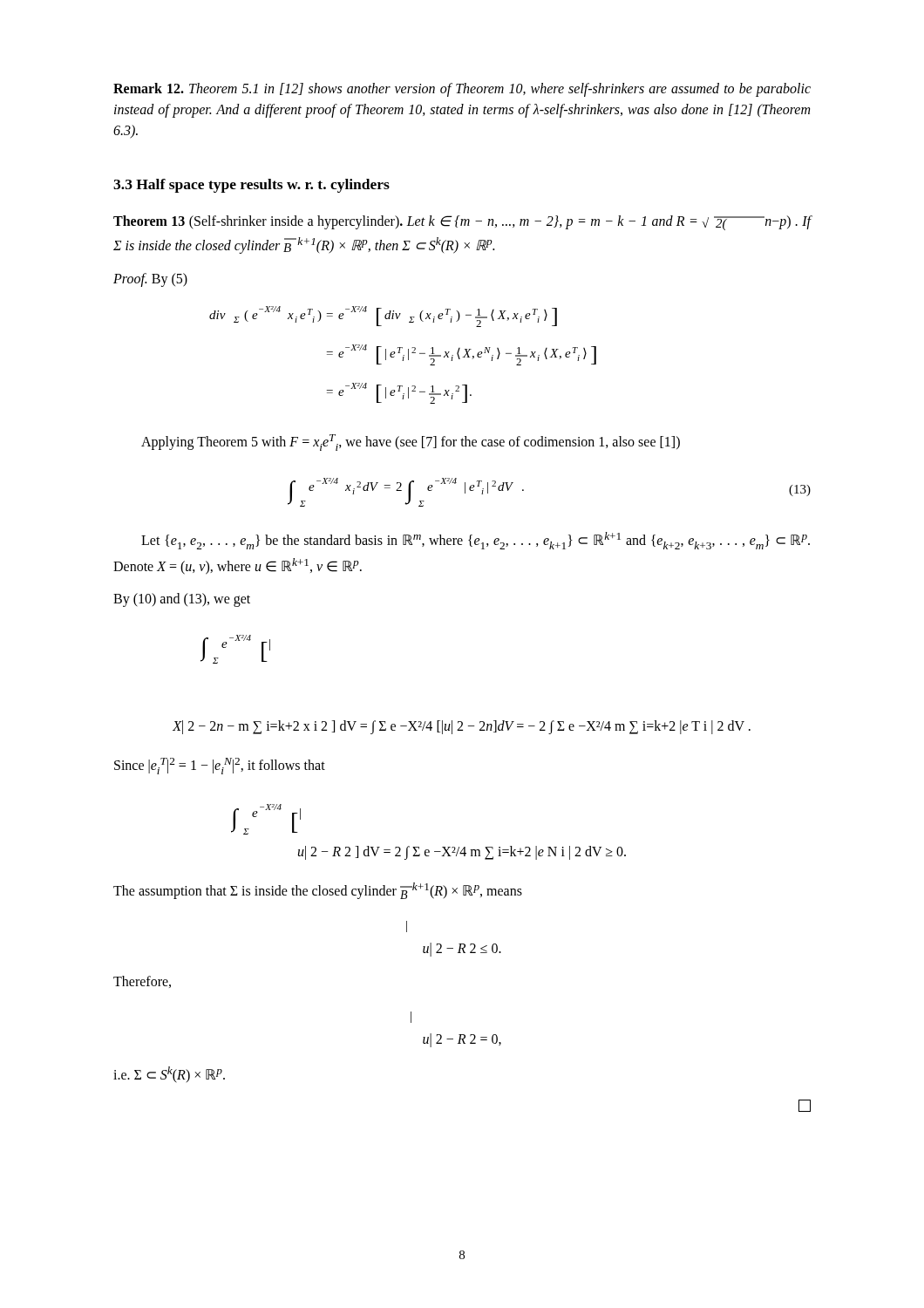Point to "By (10) and (13), we get"

182,600
